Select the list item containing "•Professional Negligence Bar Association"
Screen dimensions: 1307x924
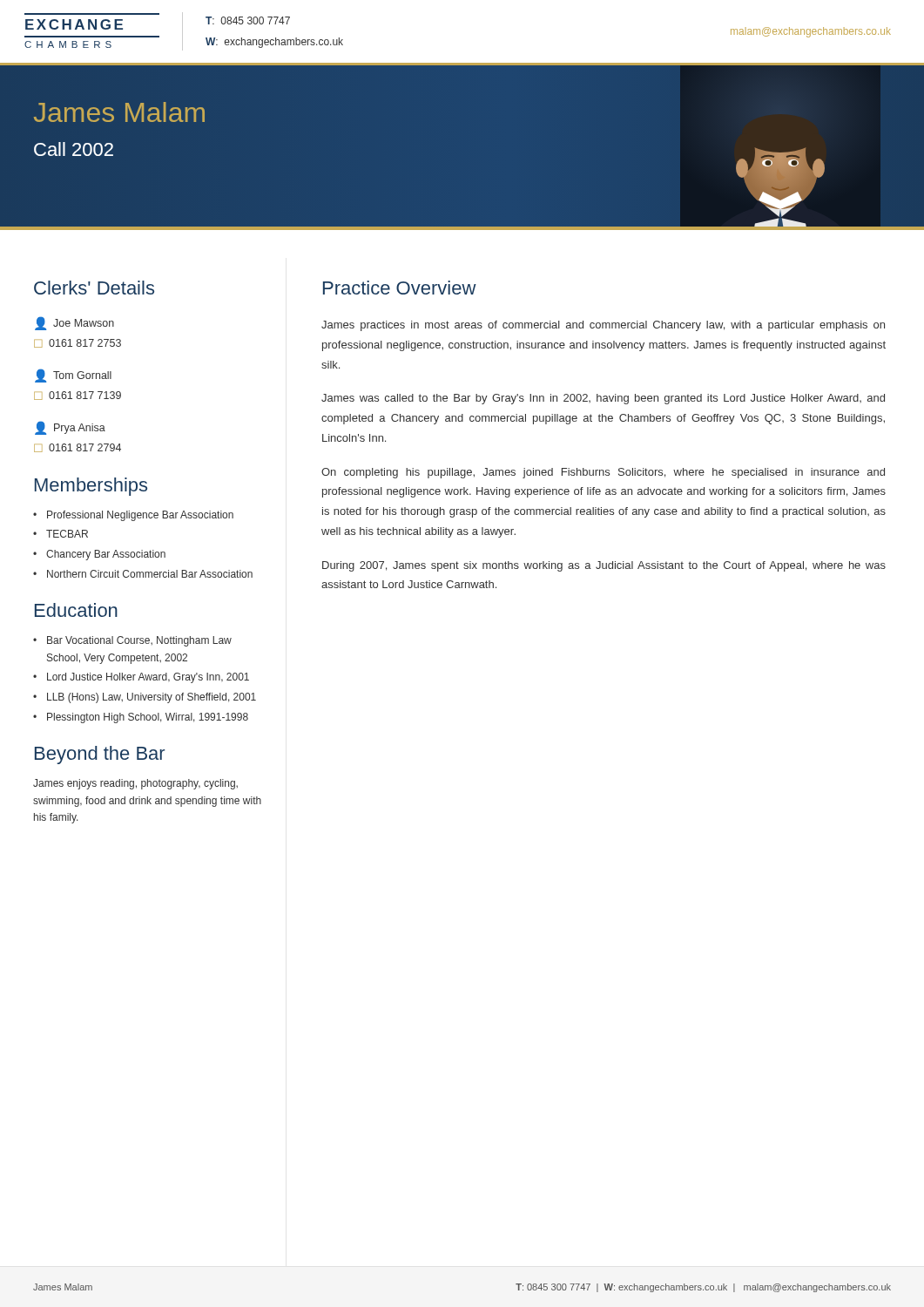133,515
